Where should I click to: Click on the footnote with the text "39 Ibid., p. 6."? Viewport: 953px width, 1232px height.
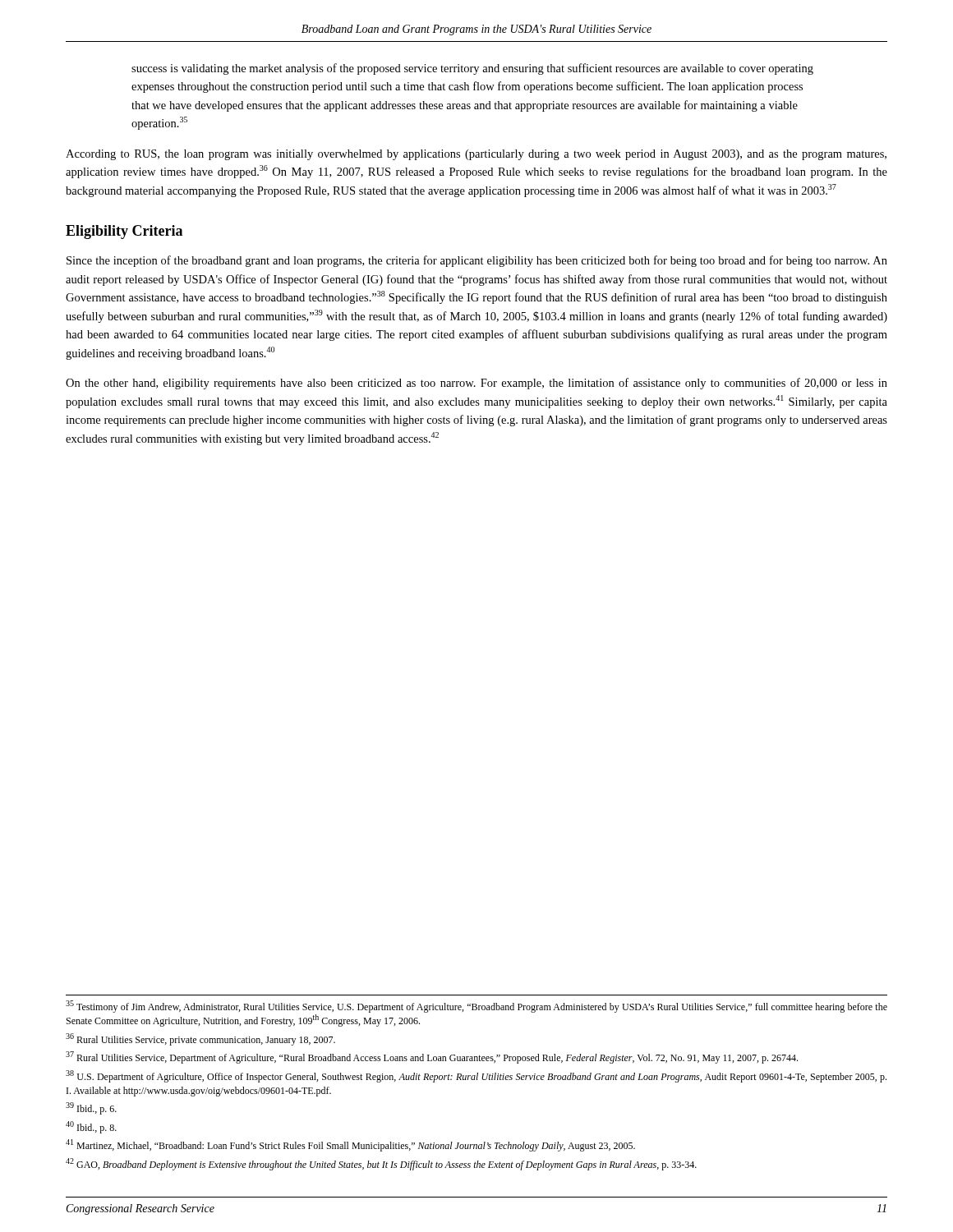(91, 1109)
